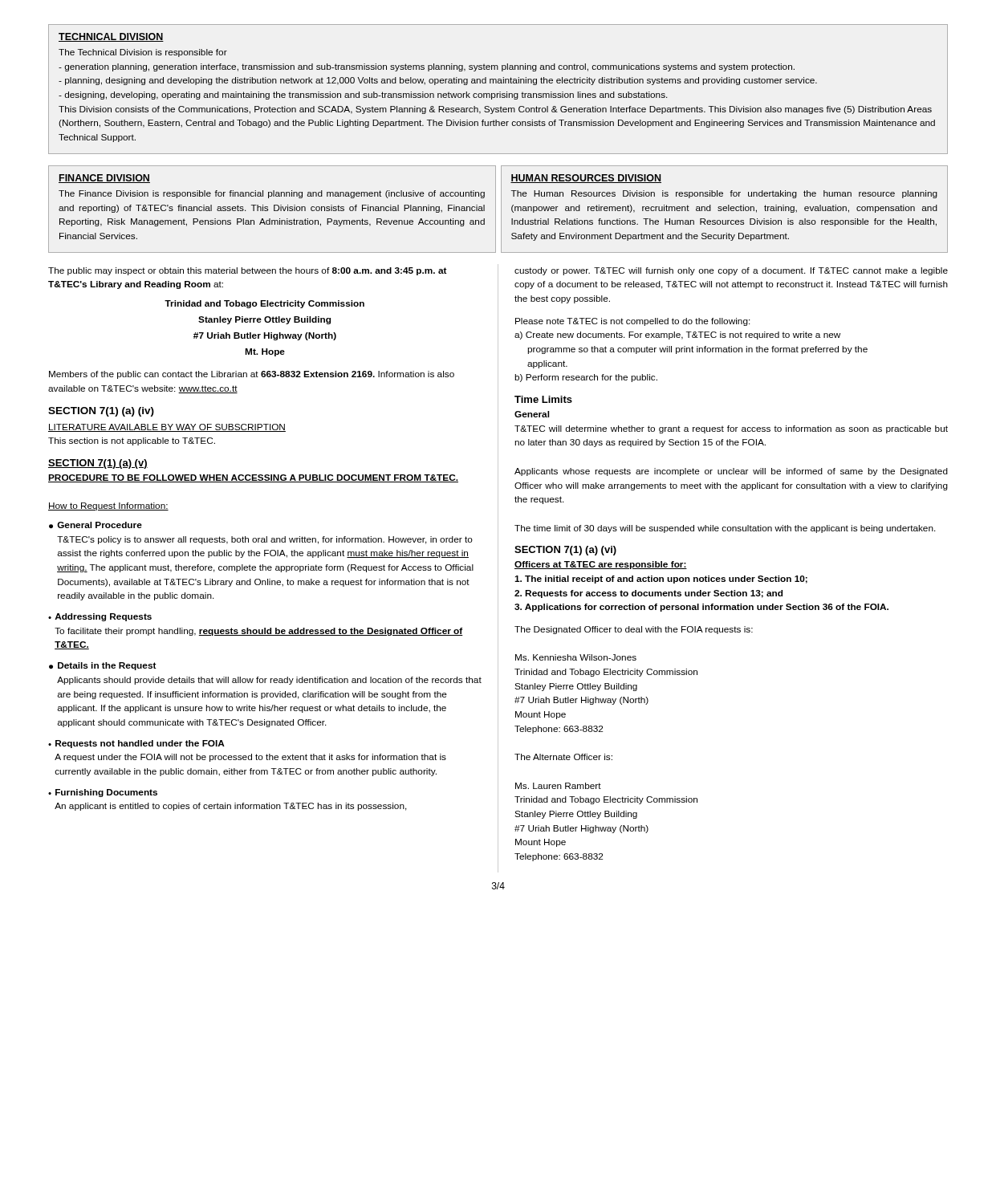
Task: Select the region starting "The Designated Officer to deal with"
Action: (634, 630)
